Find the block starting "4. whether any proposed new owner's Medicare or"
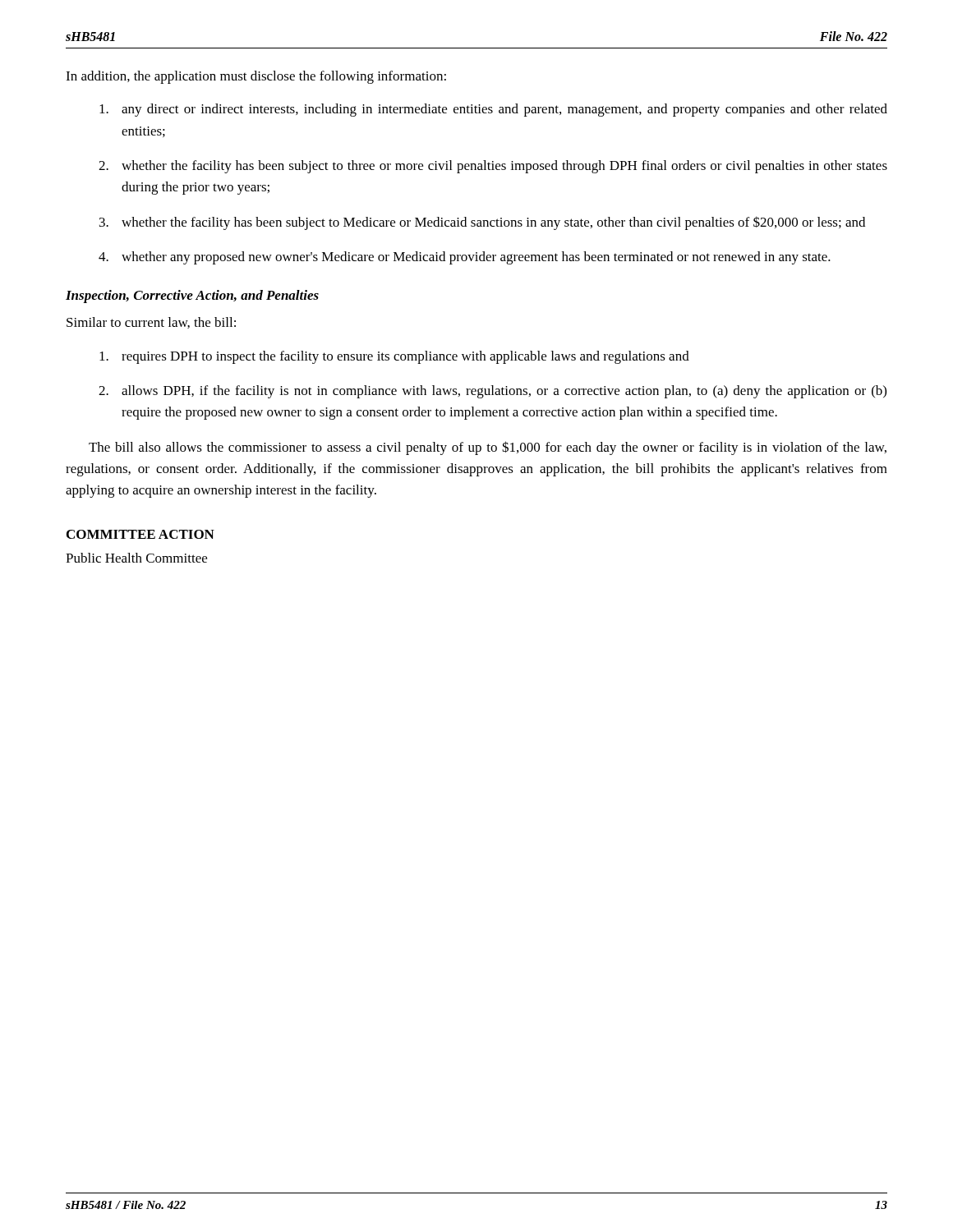 tap(493, 257)
